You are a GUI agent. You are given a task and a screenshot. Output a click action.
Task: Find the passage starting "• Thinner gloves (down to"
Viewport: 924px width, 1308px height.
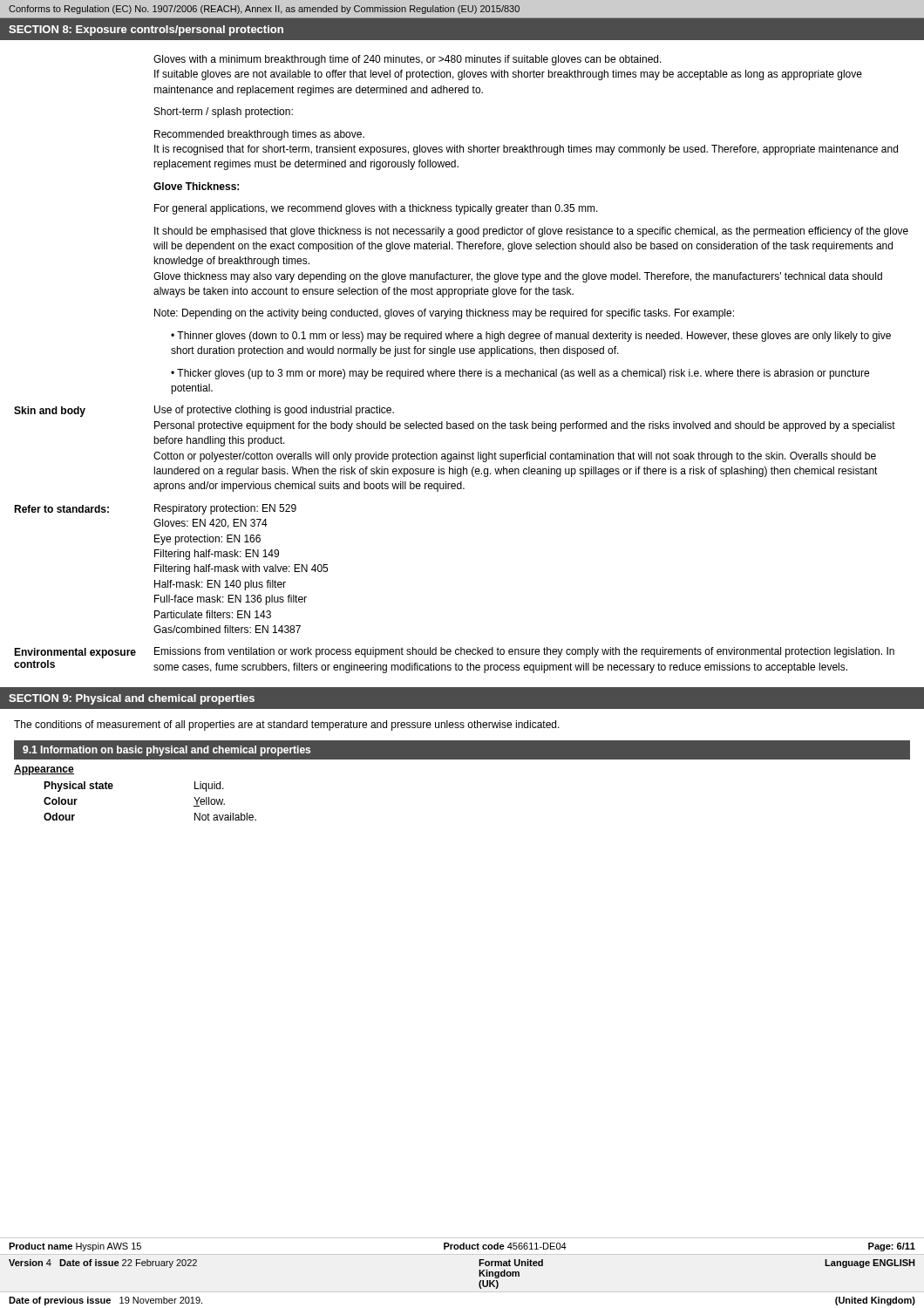[462, 344]
